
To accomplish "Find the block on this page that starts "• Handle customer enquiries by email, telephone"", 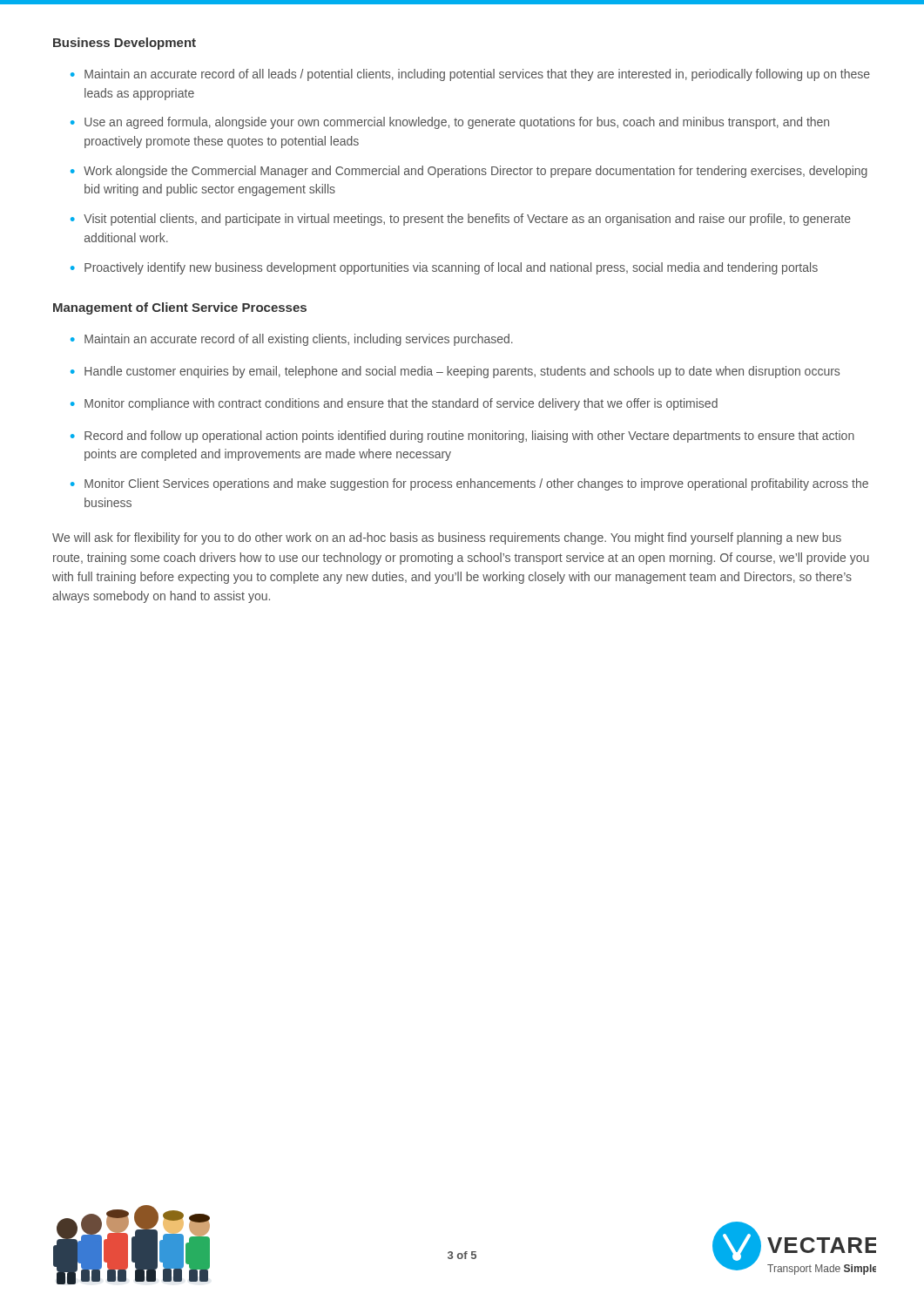I will point(471,373).
